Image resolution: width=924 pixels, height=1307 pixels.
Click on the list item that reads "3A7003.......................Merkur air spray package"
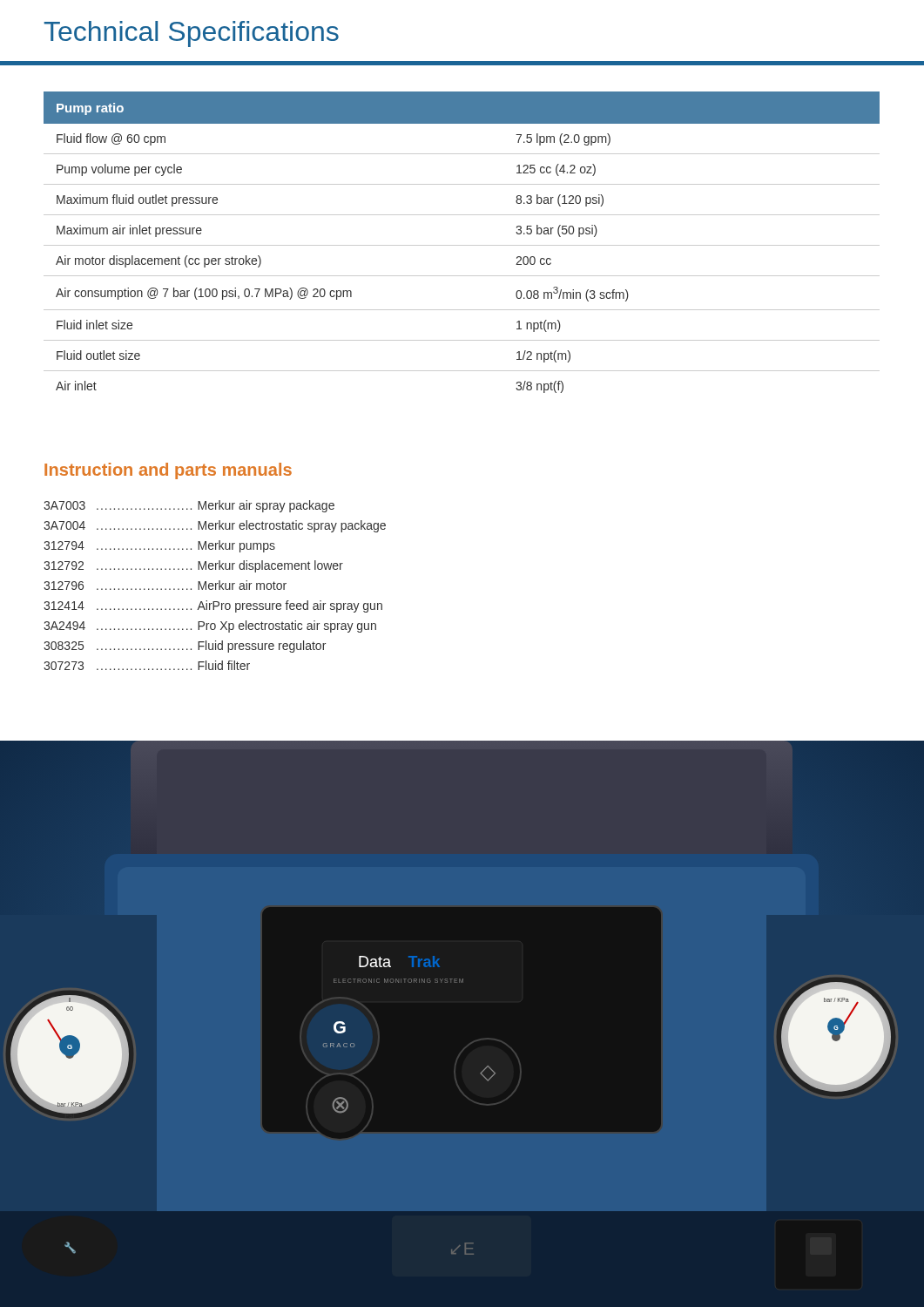(x=189, y=505)
